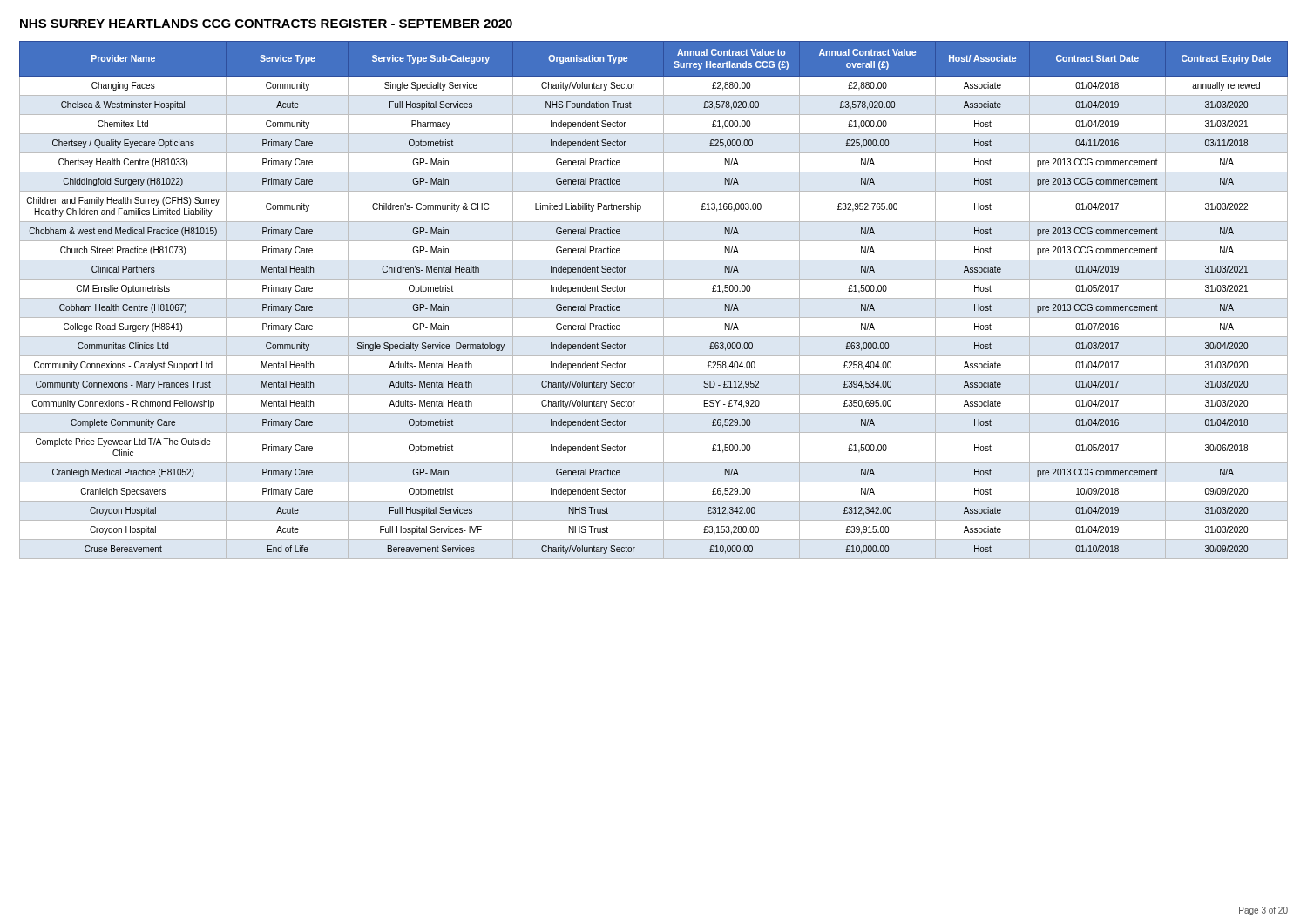The width and height of the screenshot is (1307, 924).
Task: Locate the title that opens with "NHS SURREY HEARTLANDS CCG CONTRACTS REGISTER -"
Action: [266, 23]
